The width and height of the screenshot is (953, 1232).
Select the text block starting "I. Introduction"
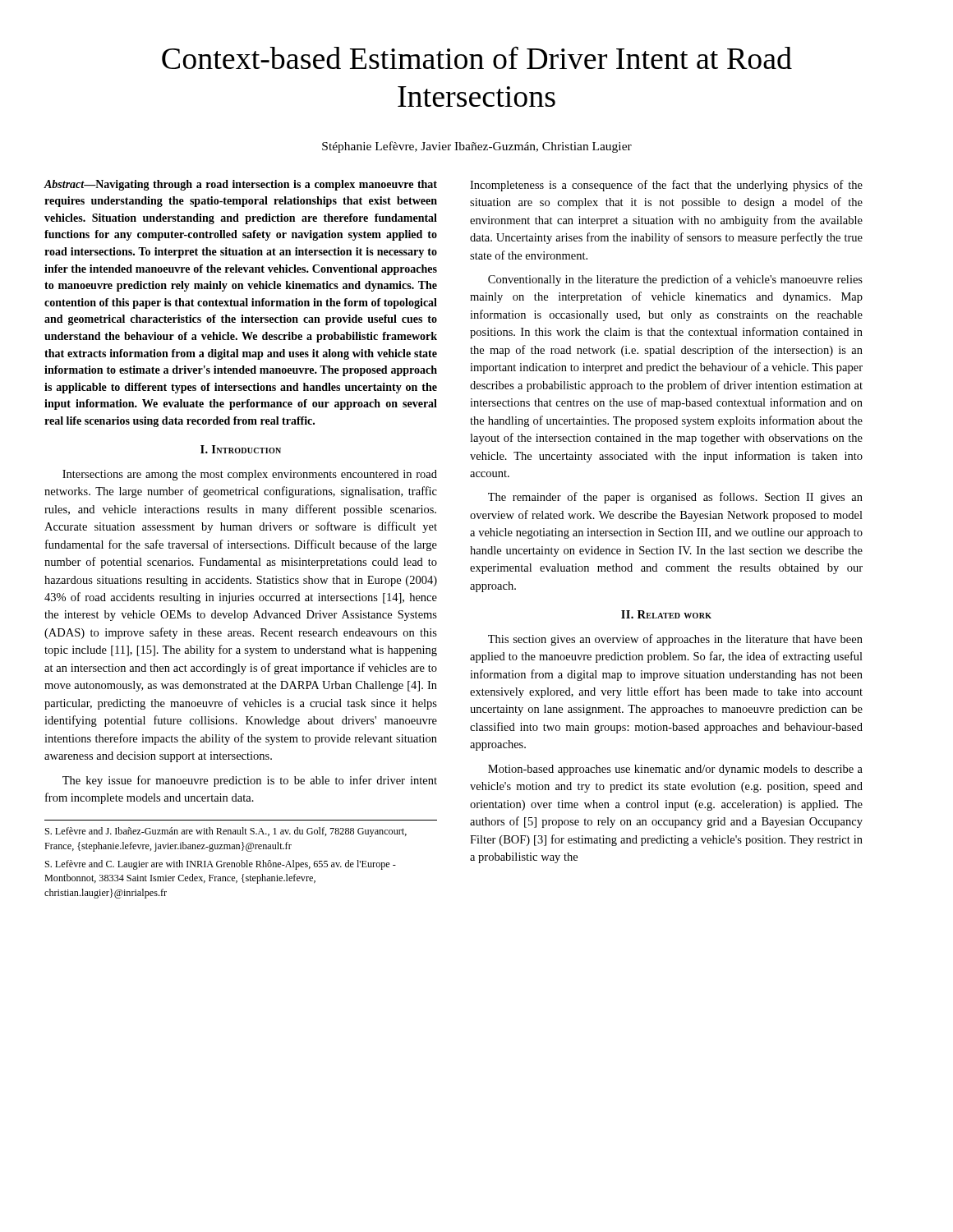click(x=241, y=450)
